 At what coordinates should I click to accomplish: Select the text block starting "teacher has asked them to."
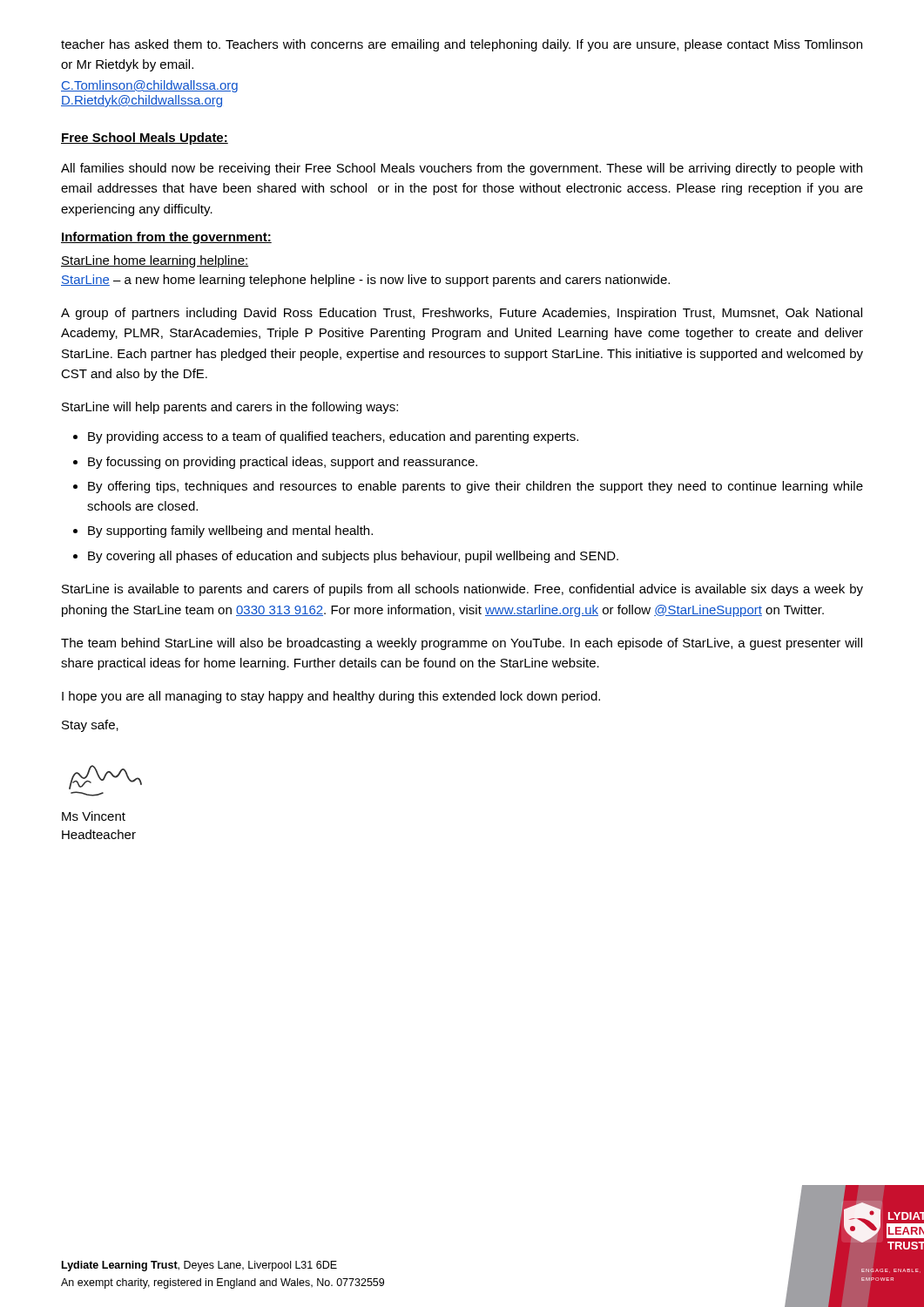point(462,45)
